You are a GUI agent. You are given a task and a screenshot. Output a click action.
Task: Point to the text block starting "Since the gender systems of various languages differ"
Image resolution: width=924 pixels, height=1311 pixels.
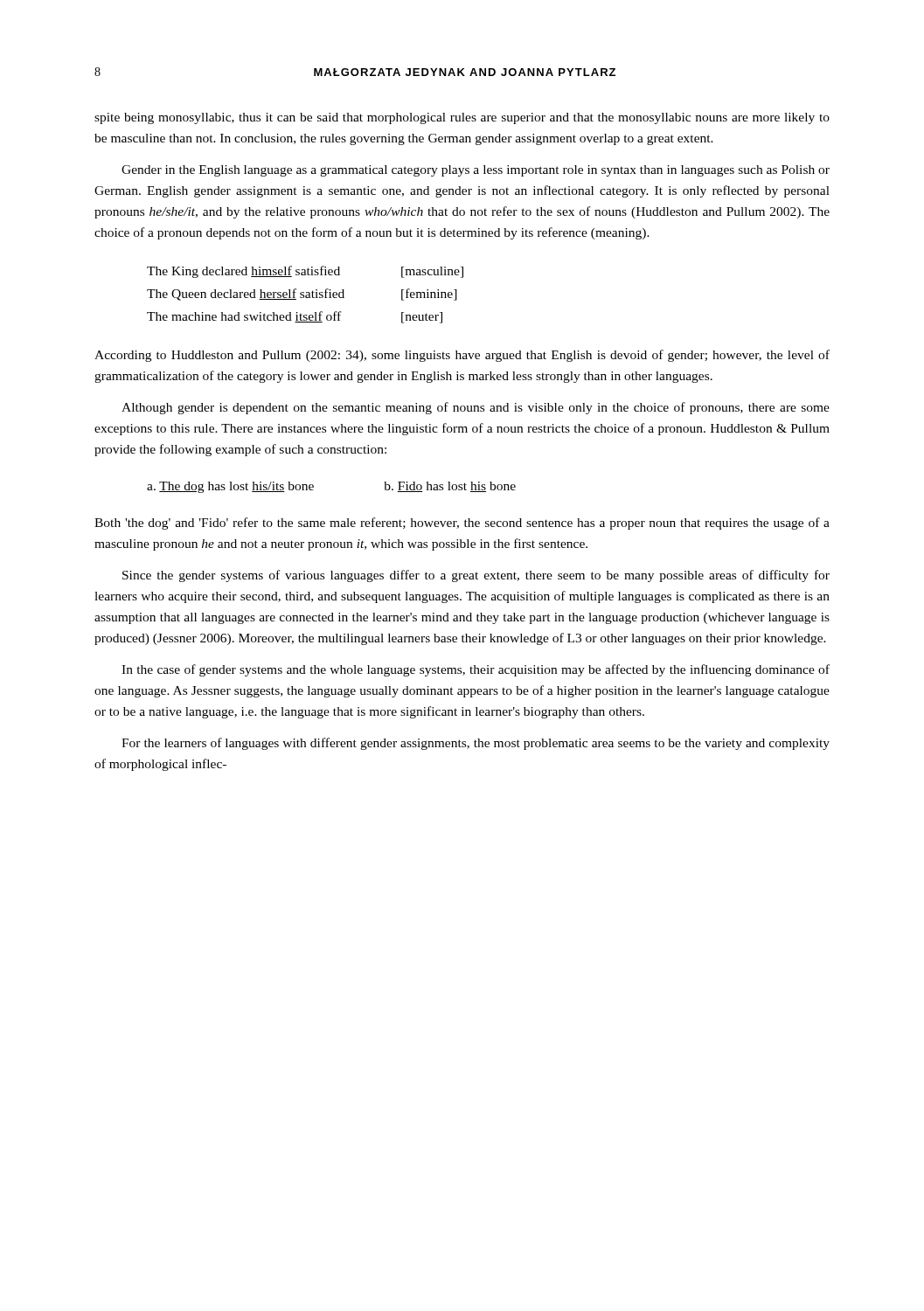(462, 606)
